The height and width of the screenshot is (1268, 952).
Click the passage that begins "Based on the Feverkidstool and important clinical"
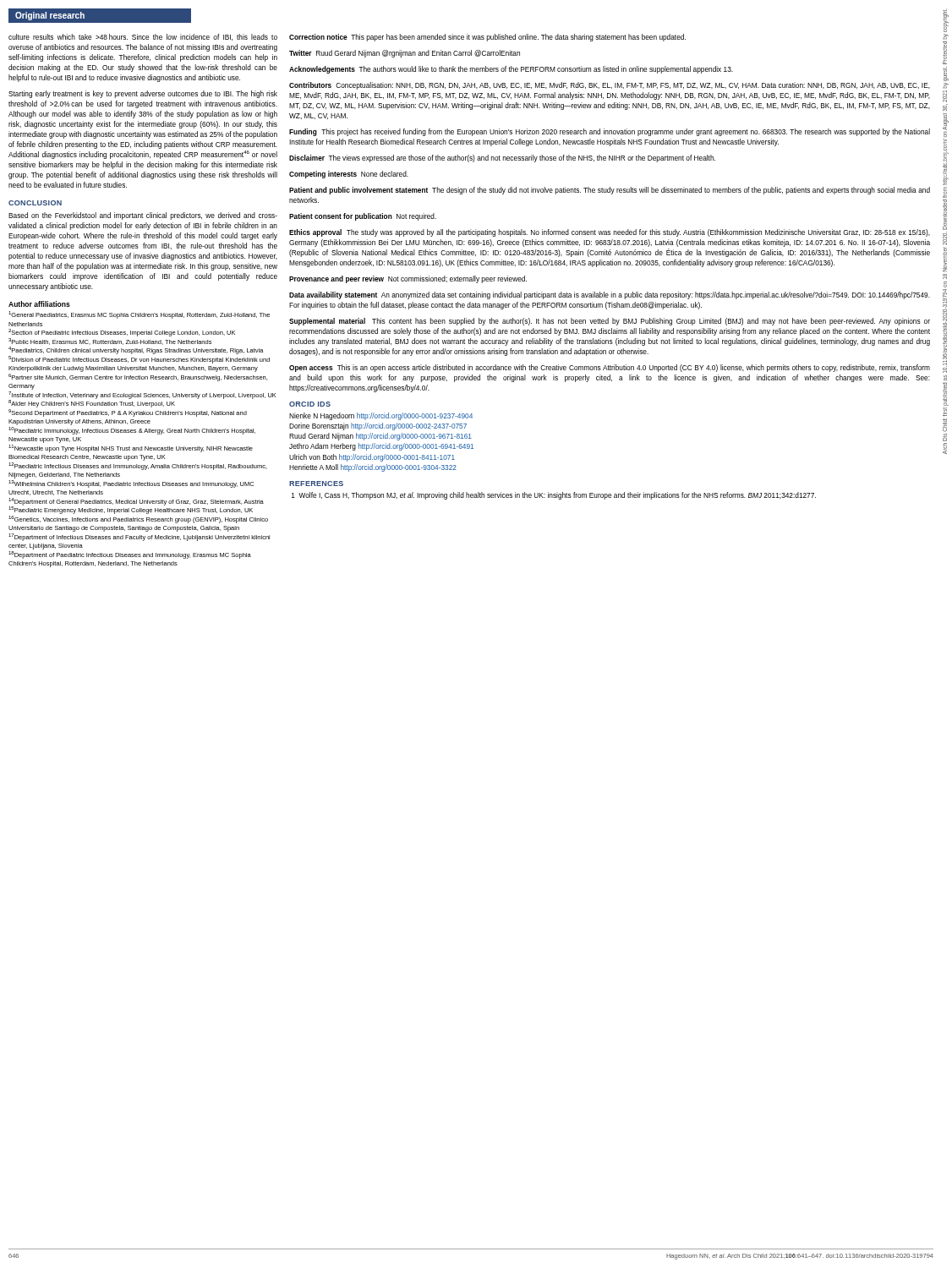click(143, 251)
